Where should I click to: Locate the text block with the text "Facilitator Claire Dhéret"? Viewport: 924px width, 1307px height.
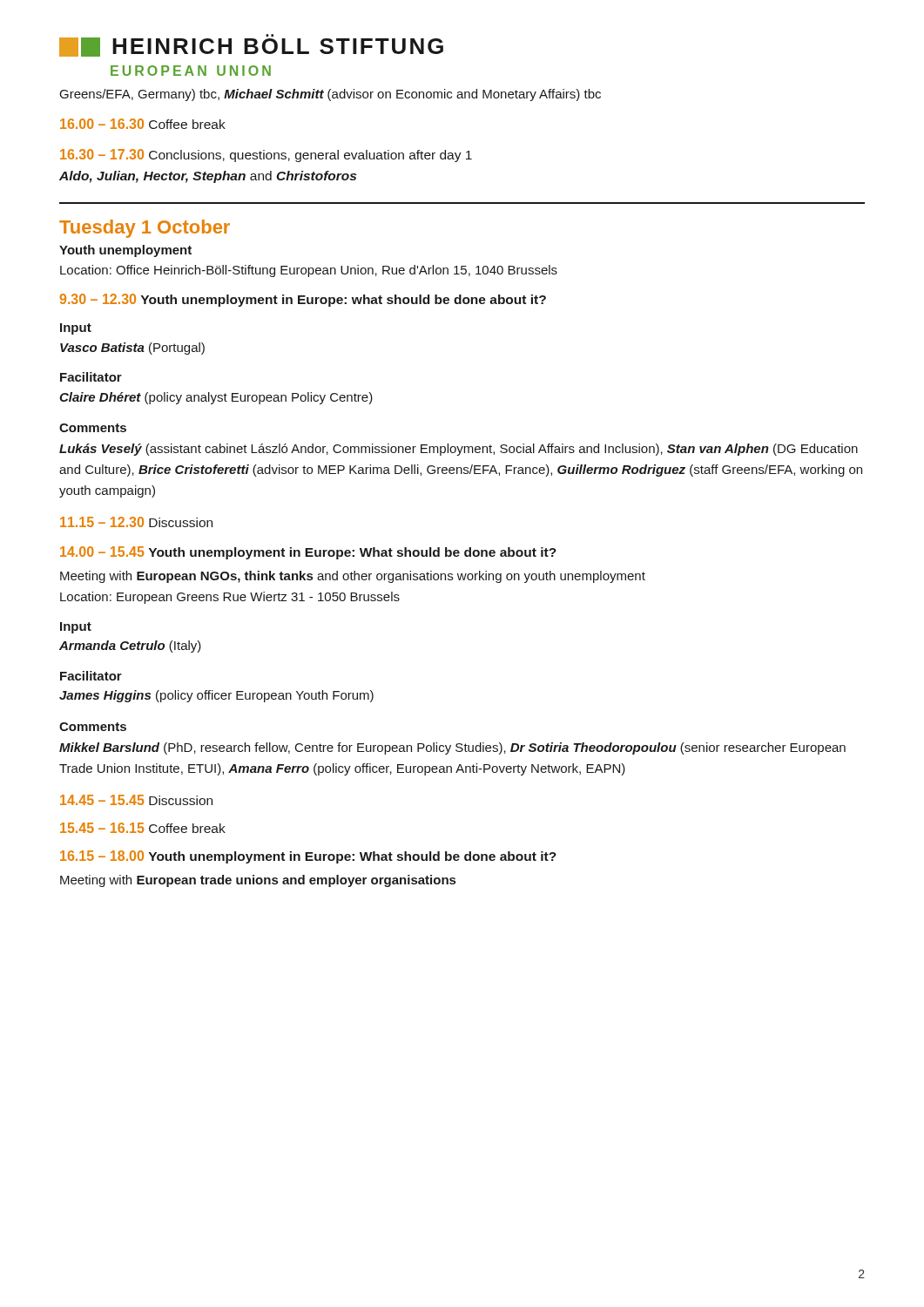click(216, 387)
